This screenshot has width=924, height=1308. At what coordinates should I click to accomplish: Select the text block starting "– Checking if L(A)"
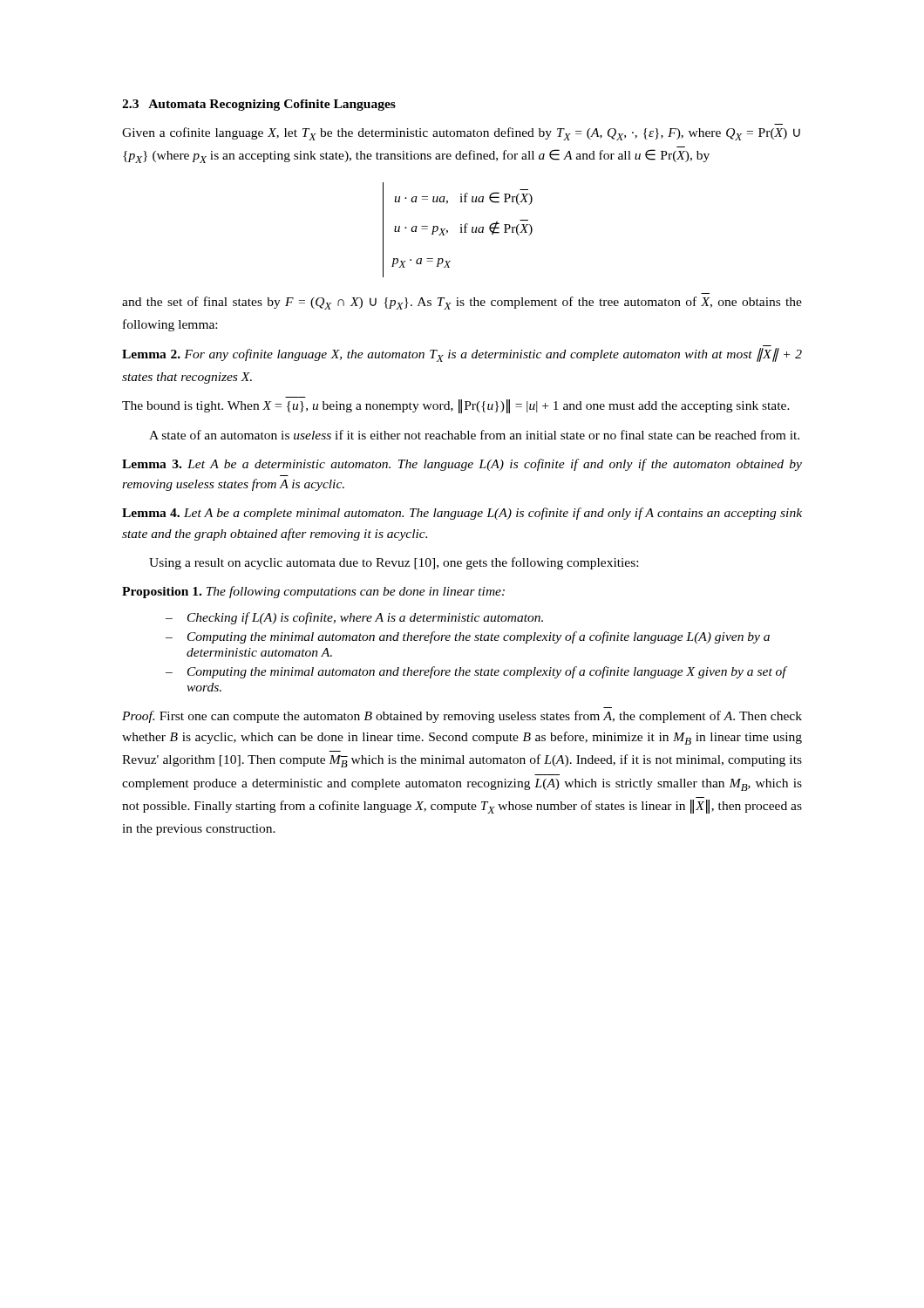355,618
